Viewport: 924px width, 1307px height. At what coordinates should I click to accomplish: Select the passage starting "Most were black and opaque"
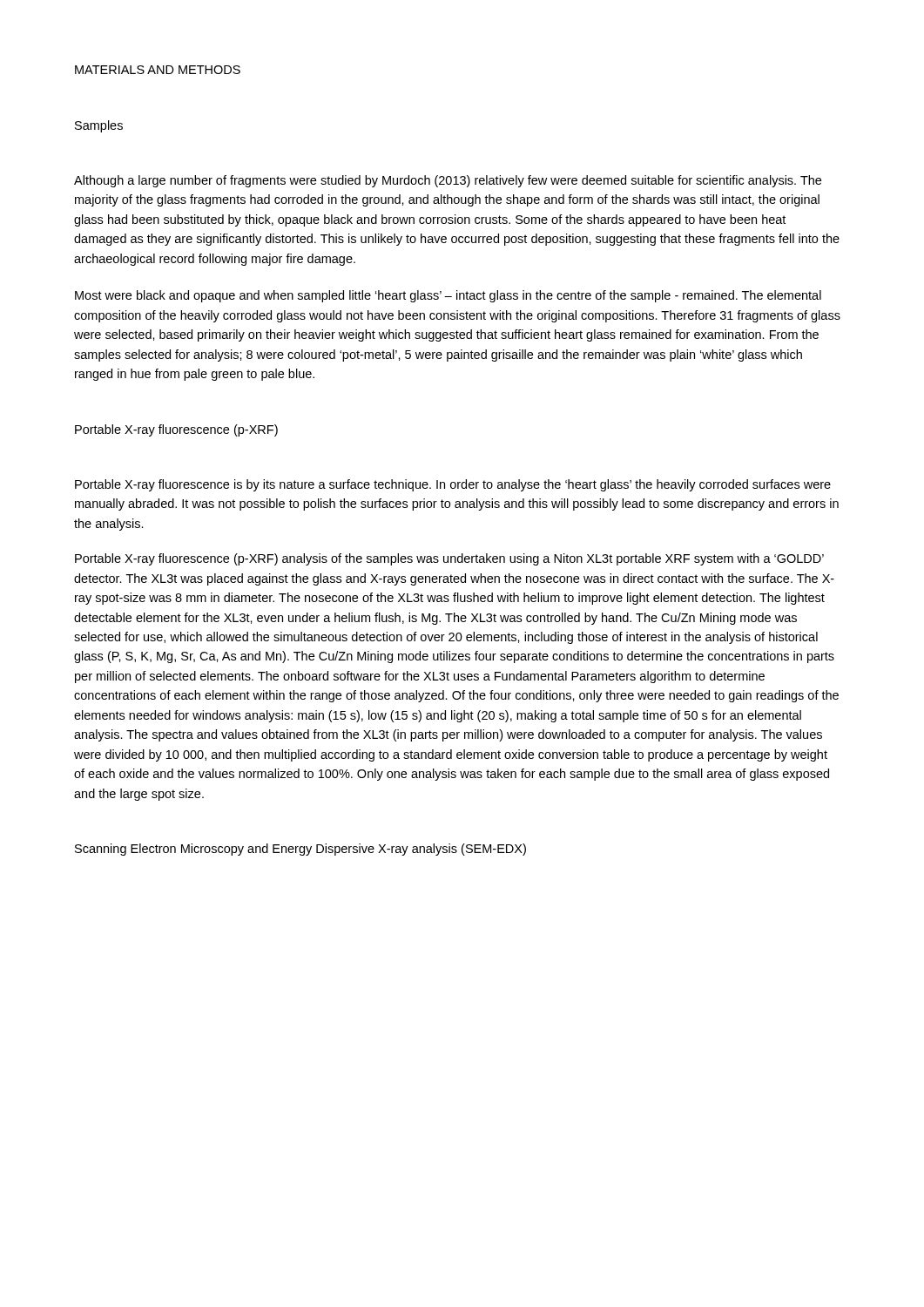click(457, 335)
